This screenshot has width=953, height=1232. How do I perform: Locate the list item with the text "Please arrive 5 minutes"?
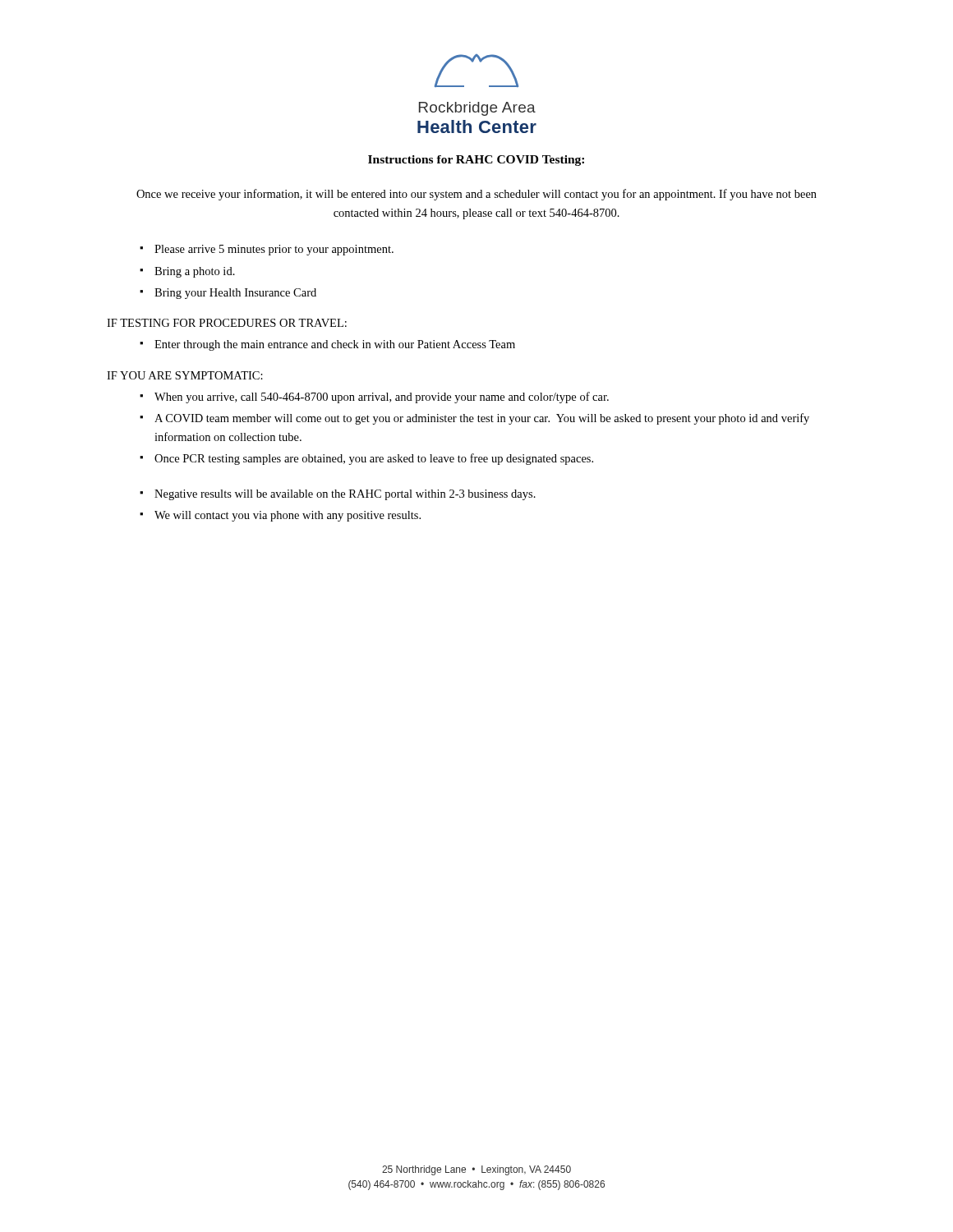(274, 249)
